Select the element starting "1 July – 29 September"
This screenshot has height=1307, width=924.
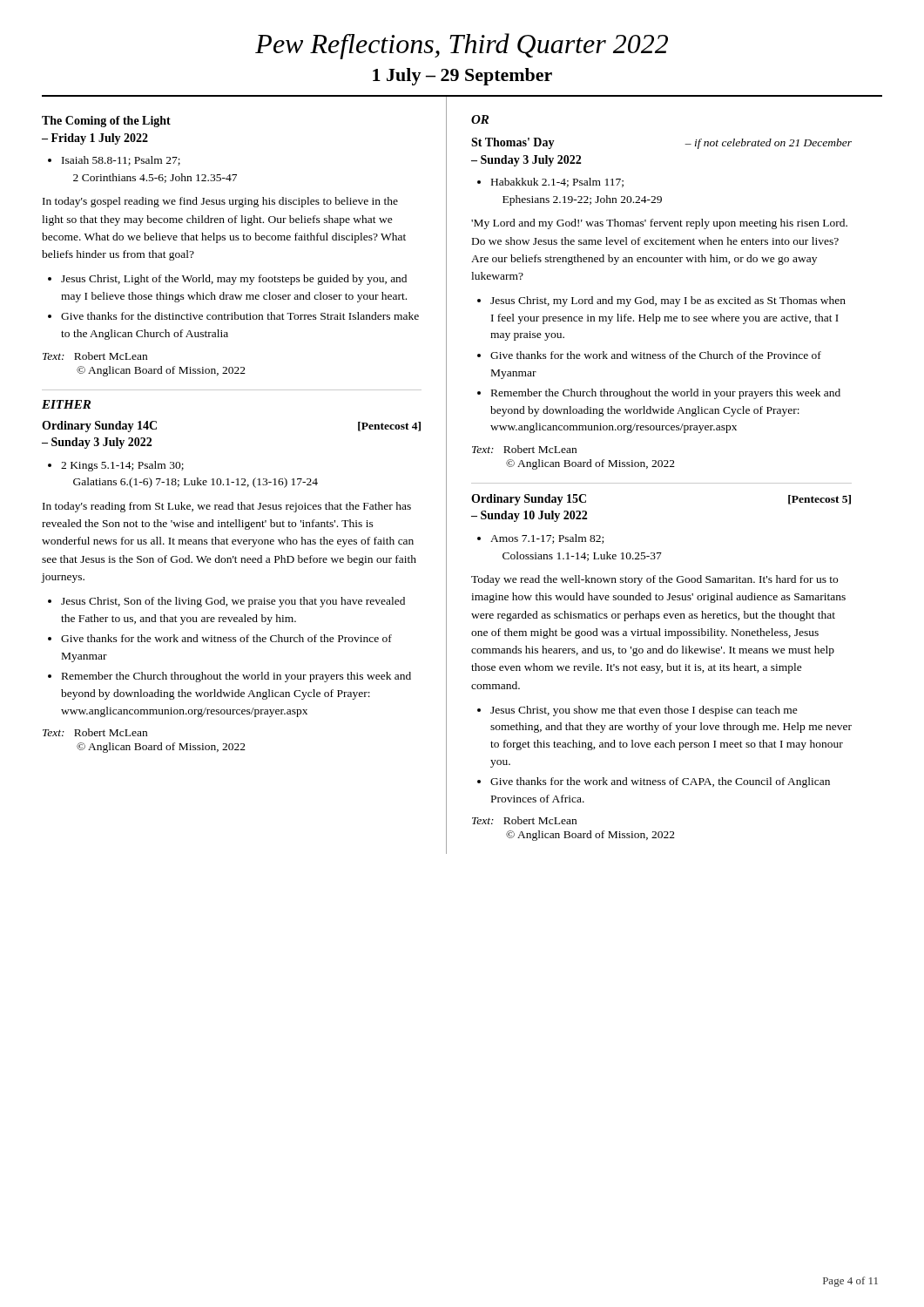pos(462,74)
